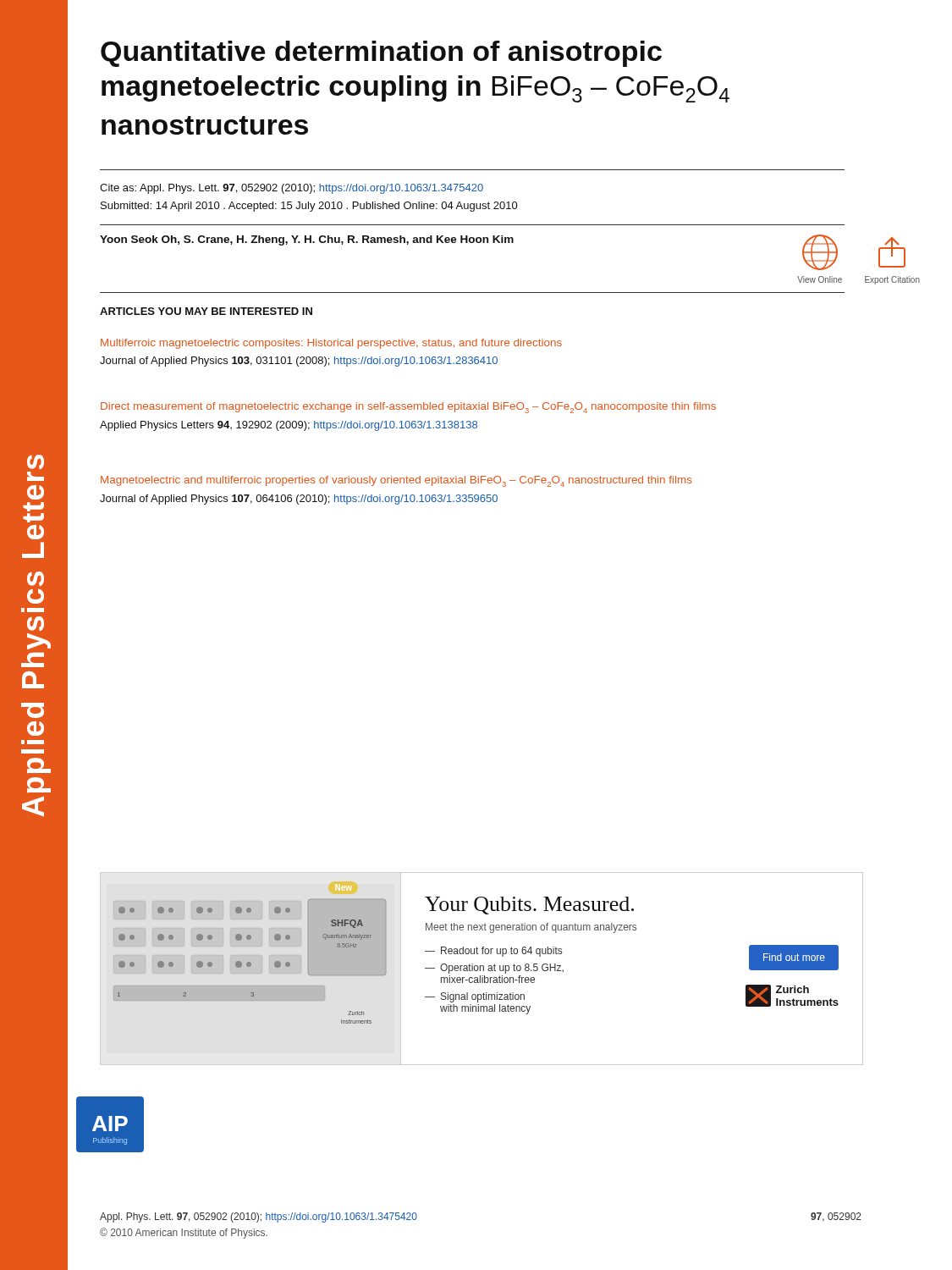The image size is (952, 1270).
Task: Locate the block starting "Direct measurement of"
Action: [464, 415]
